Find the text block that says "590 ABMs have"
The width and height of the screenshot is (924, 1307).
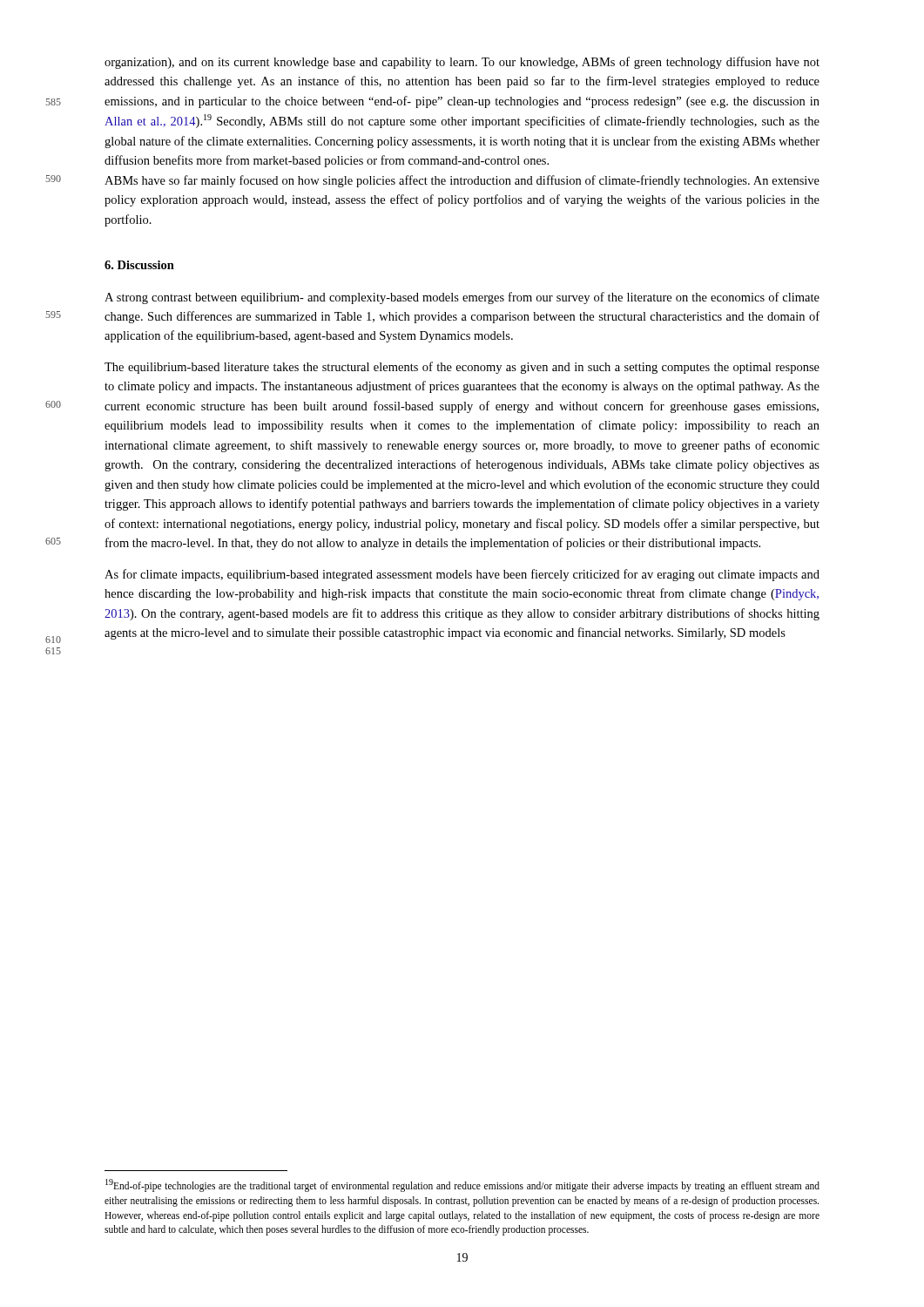coord(462,198)
